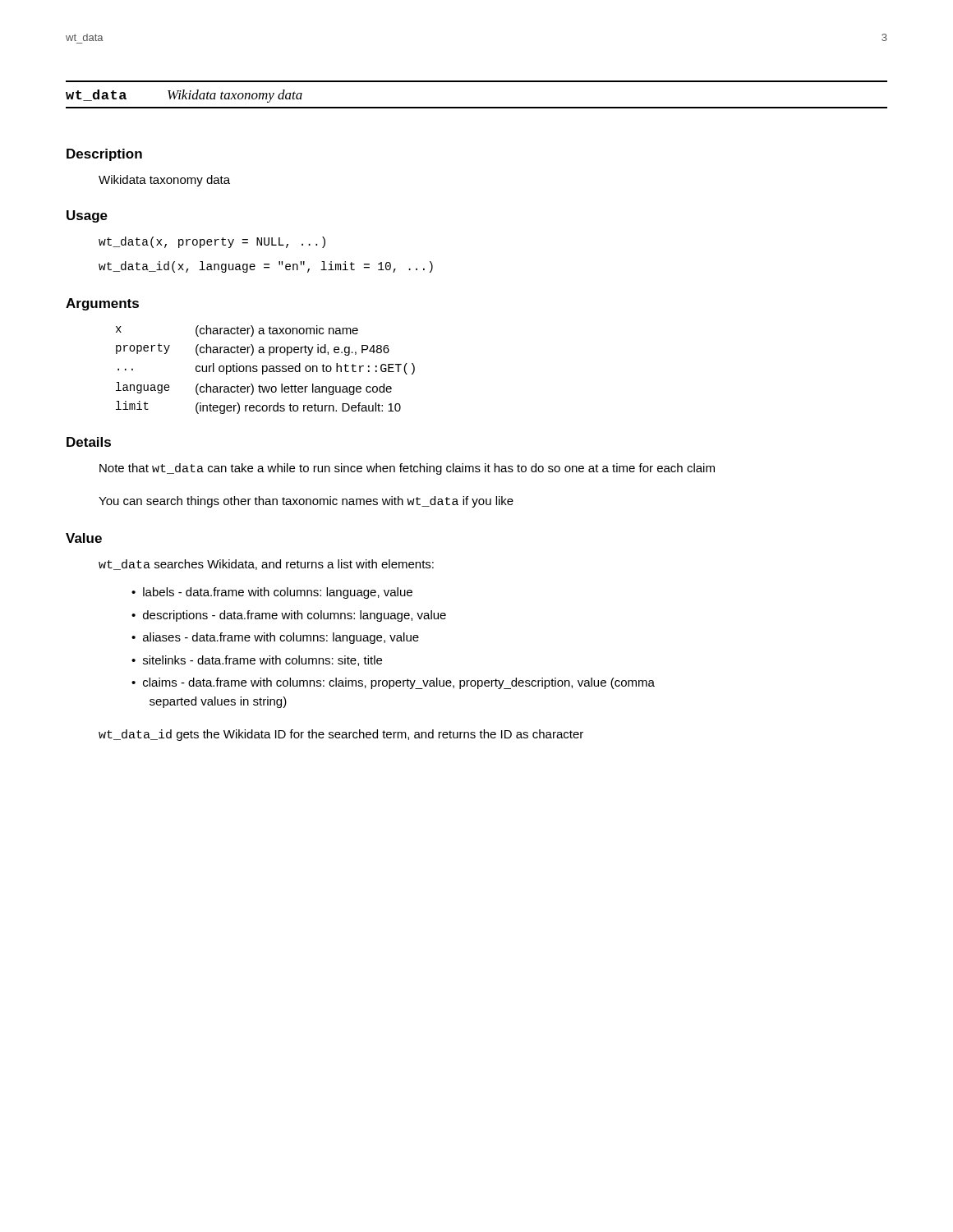Find the element starting "wt_data searches Wikidata, and returns a"
The height and width of the screenshot is (1232, 953).
(267, 565)
